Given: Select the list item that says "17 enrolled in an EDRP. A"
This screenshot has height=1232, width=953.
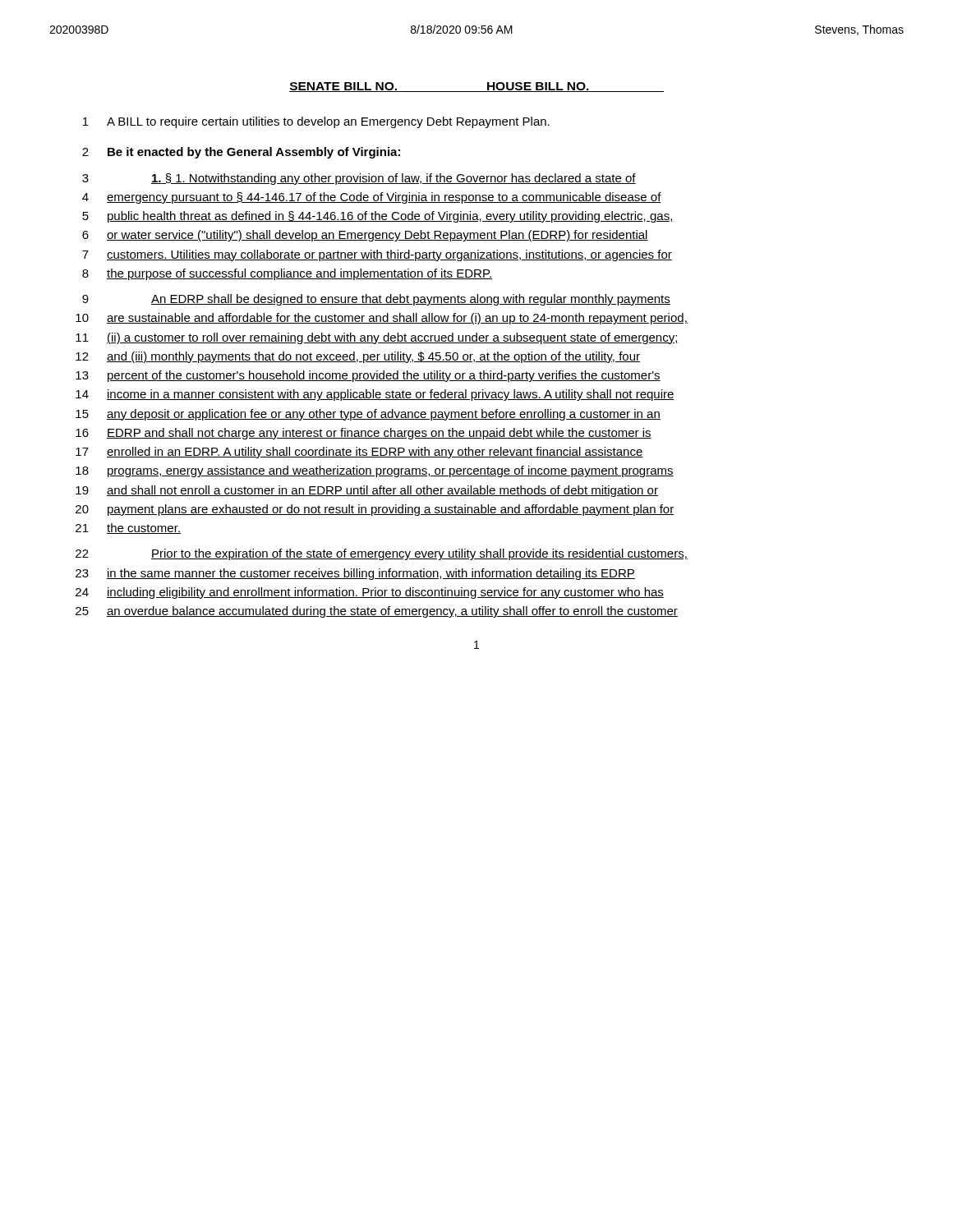Looking at the screenshot, I should (x=476, y=451).
